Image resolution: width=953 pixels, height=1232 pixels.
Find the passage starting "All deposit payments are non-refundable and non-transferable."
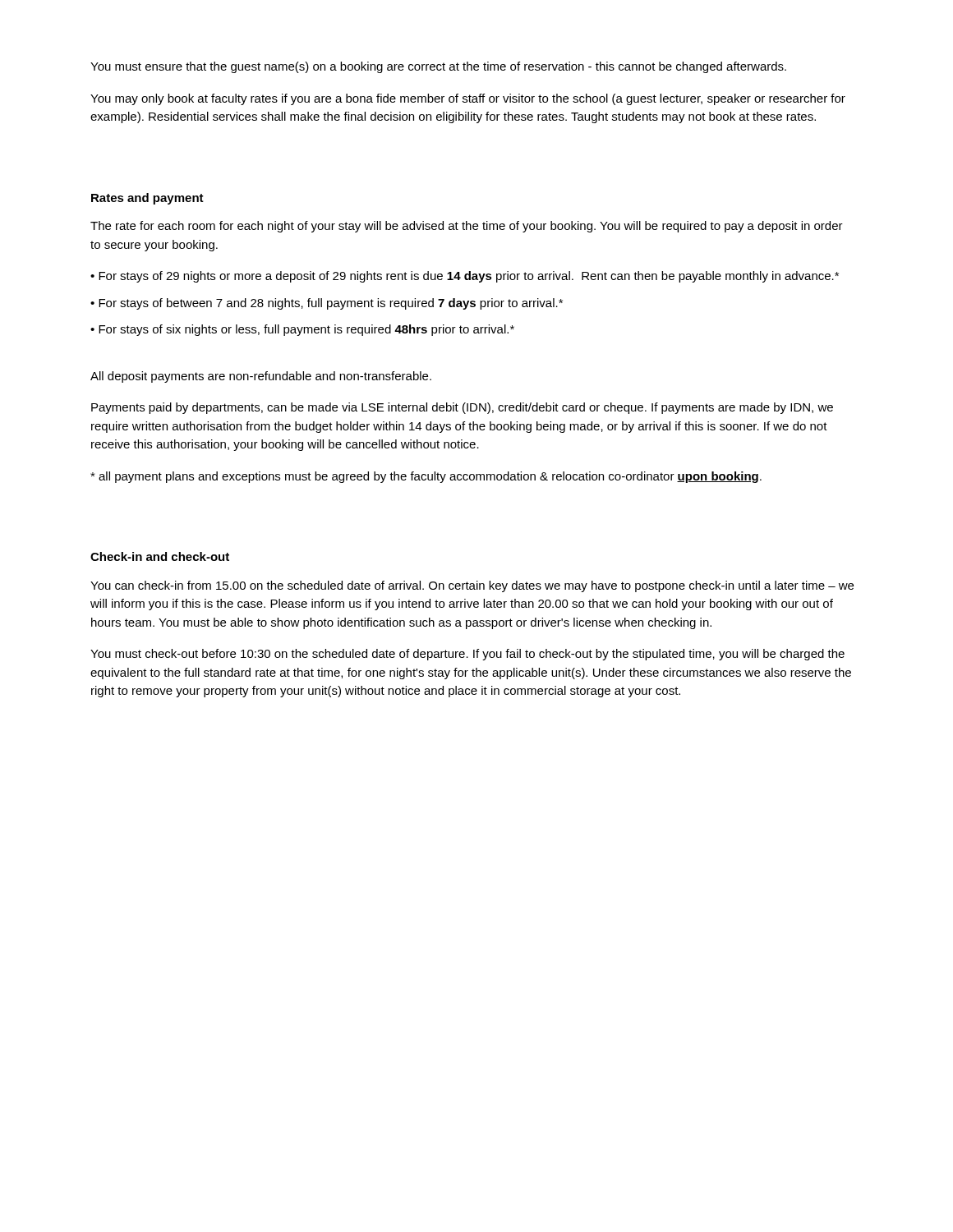pyautogui.click(x=261, y=375)
